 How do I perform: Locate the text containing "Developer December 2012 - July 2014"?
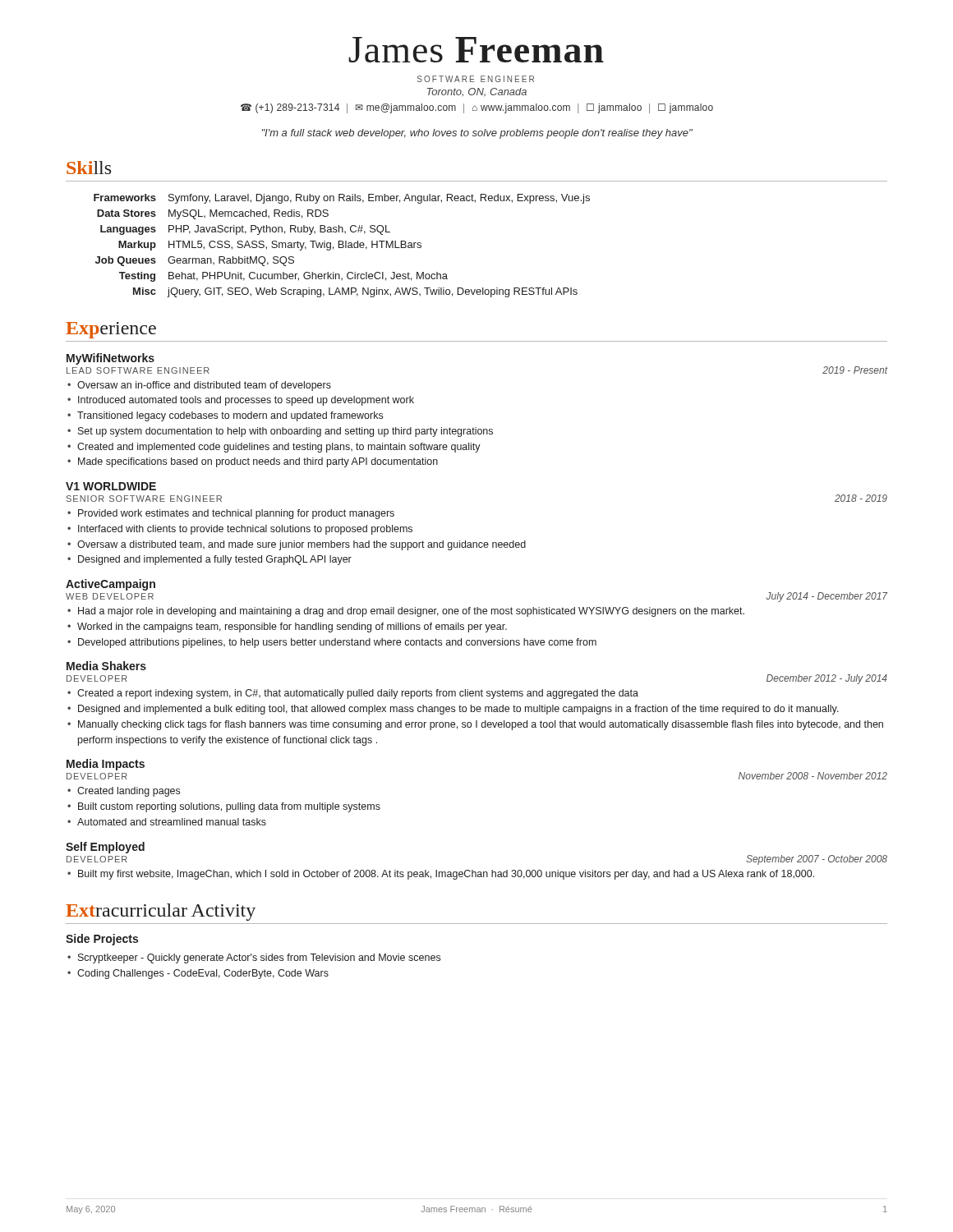point(476,679)
